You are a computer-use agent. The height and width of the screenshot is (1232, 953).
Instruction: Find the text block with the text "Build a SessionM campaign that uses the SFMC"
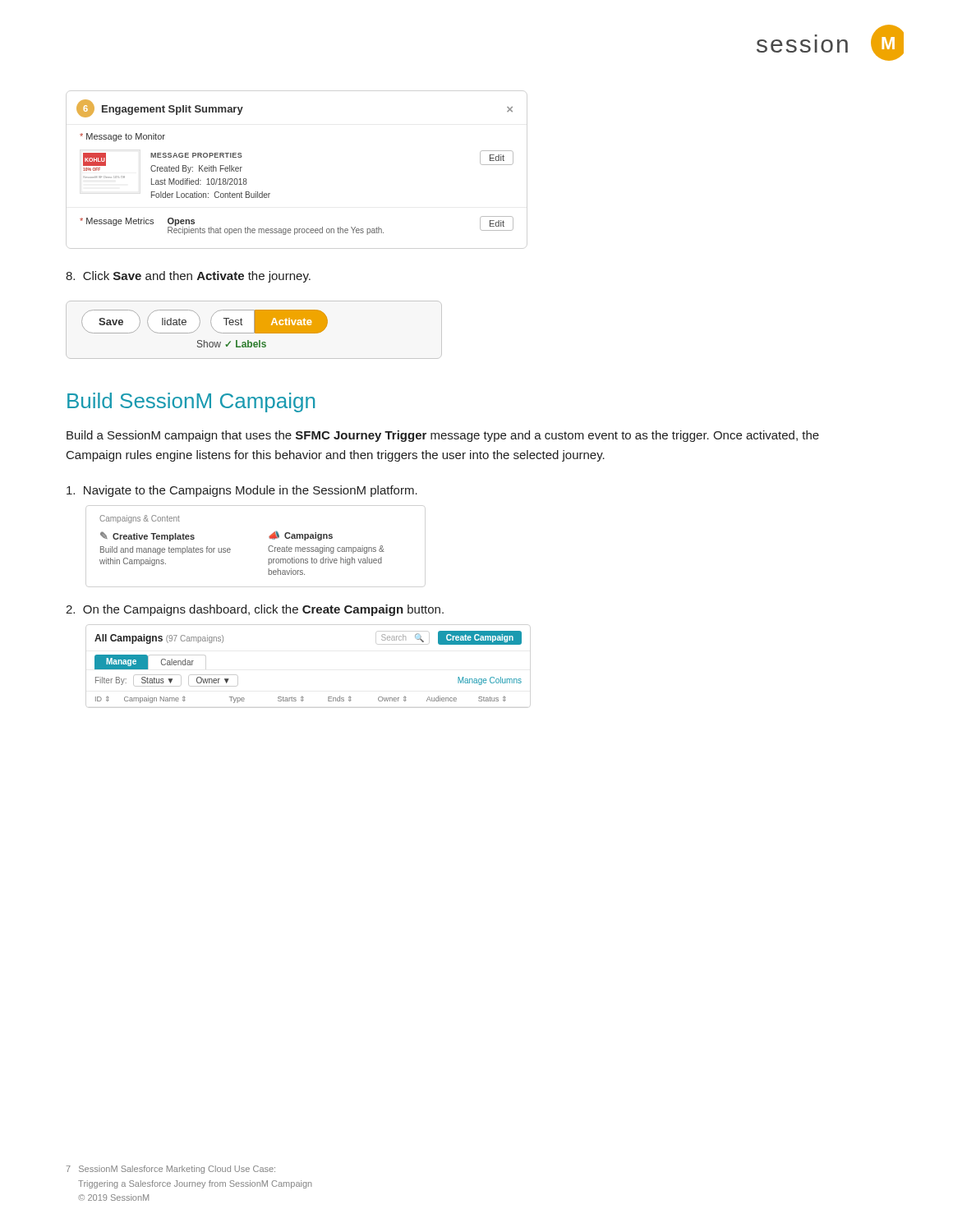tap(442, 445)
